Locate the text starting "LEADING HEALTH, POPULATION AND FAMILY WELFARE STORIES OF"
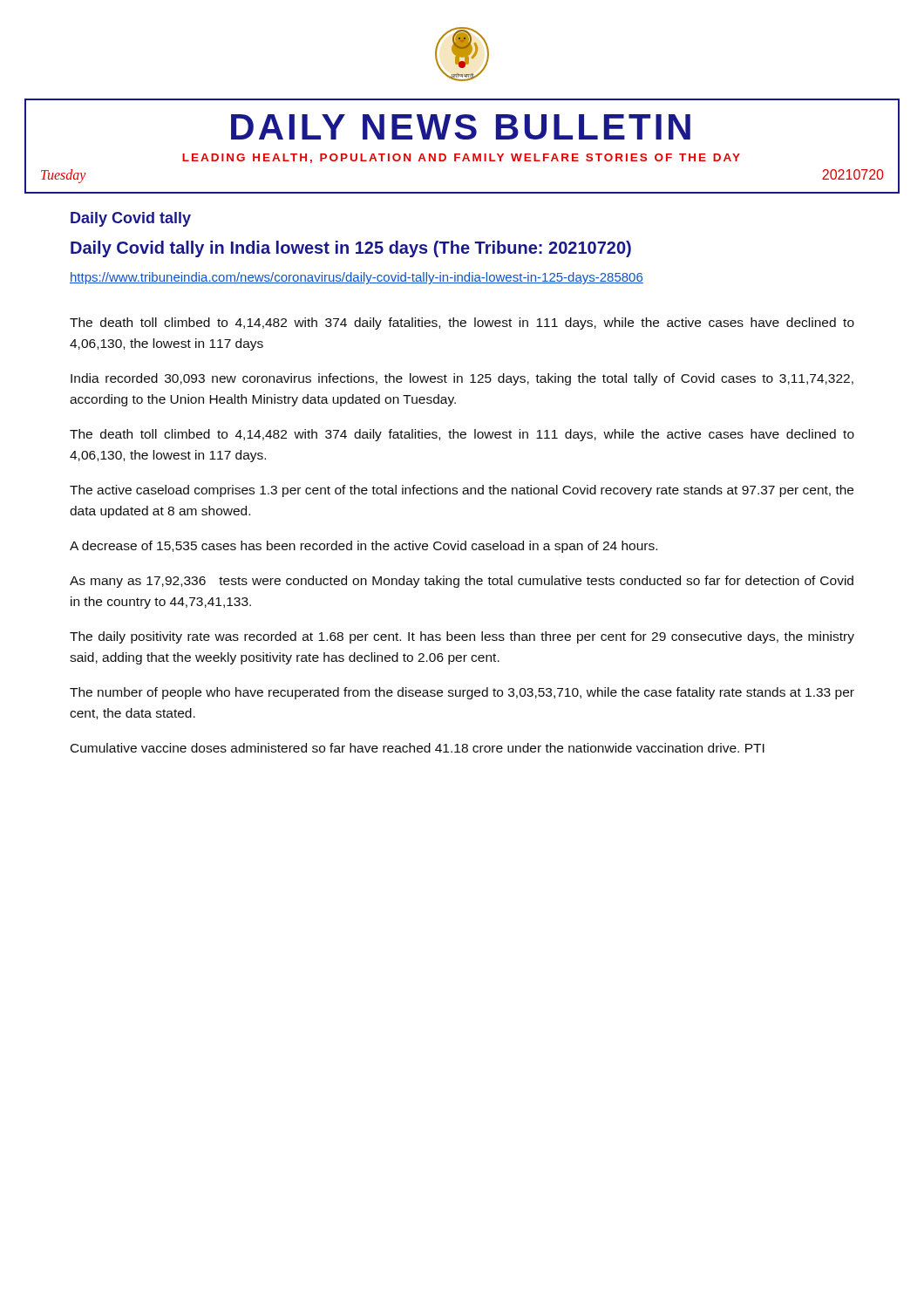Image resolution: width=924 pixels, height=1308 pixels. (462, 158)
